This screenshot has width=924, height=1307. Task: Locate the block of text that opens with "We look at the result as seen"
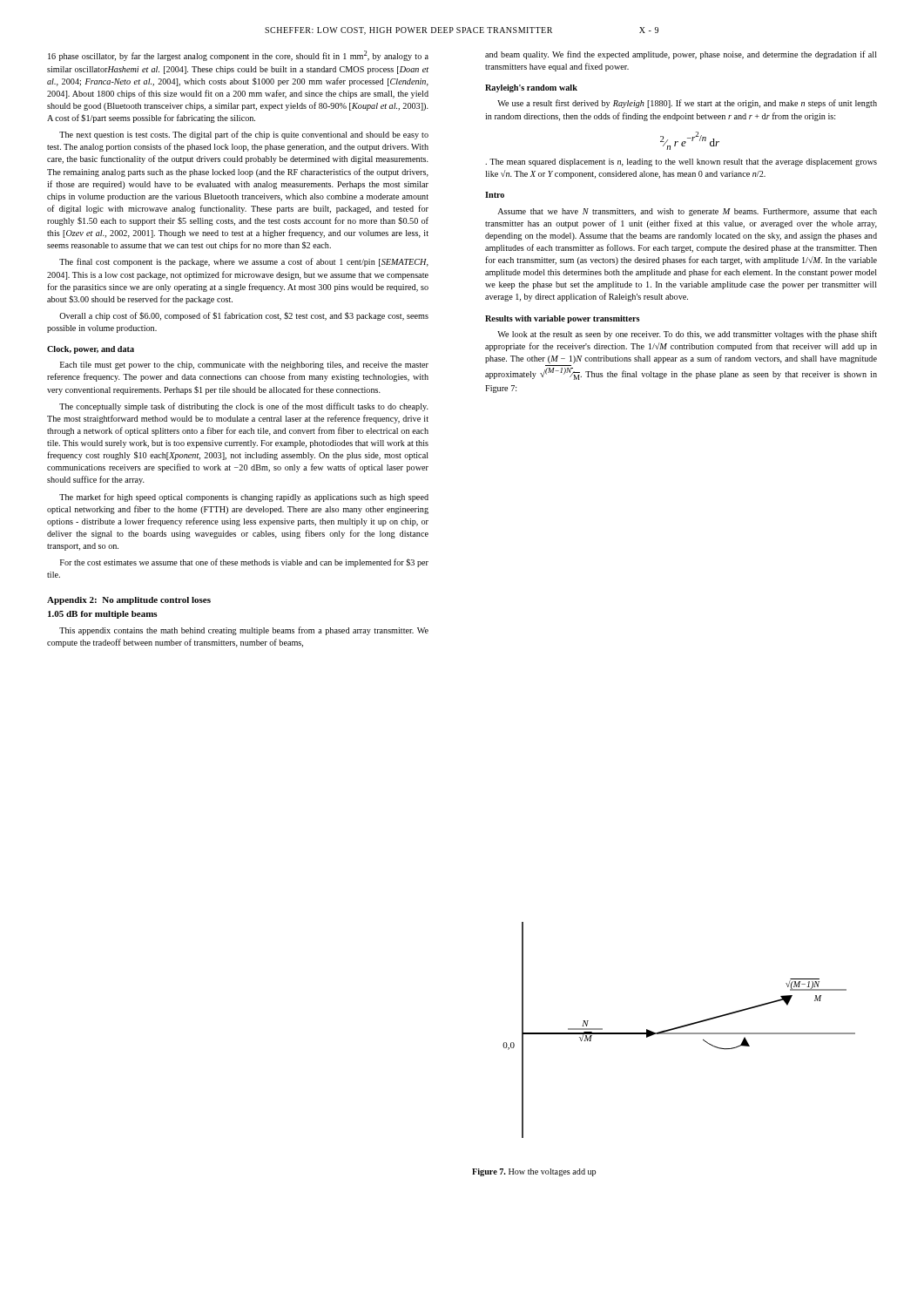tap(681, 362)
